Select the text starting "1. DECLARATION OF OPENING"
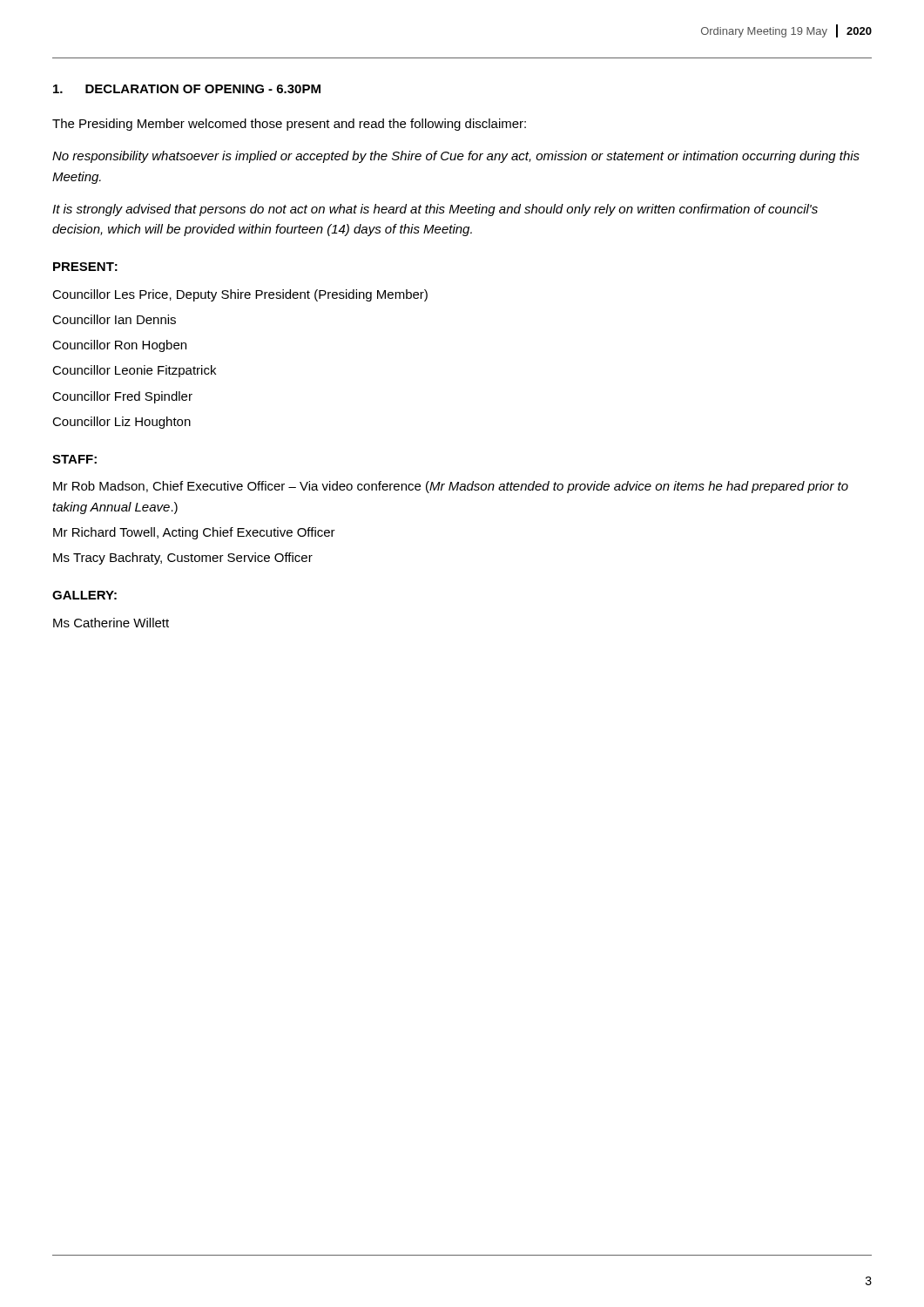Viewport: 924px width, 1307px height. [187, 88]
